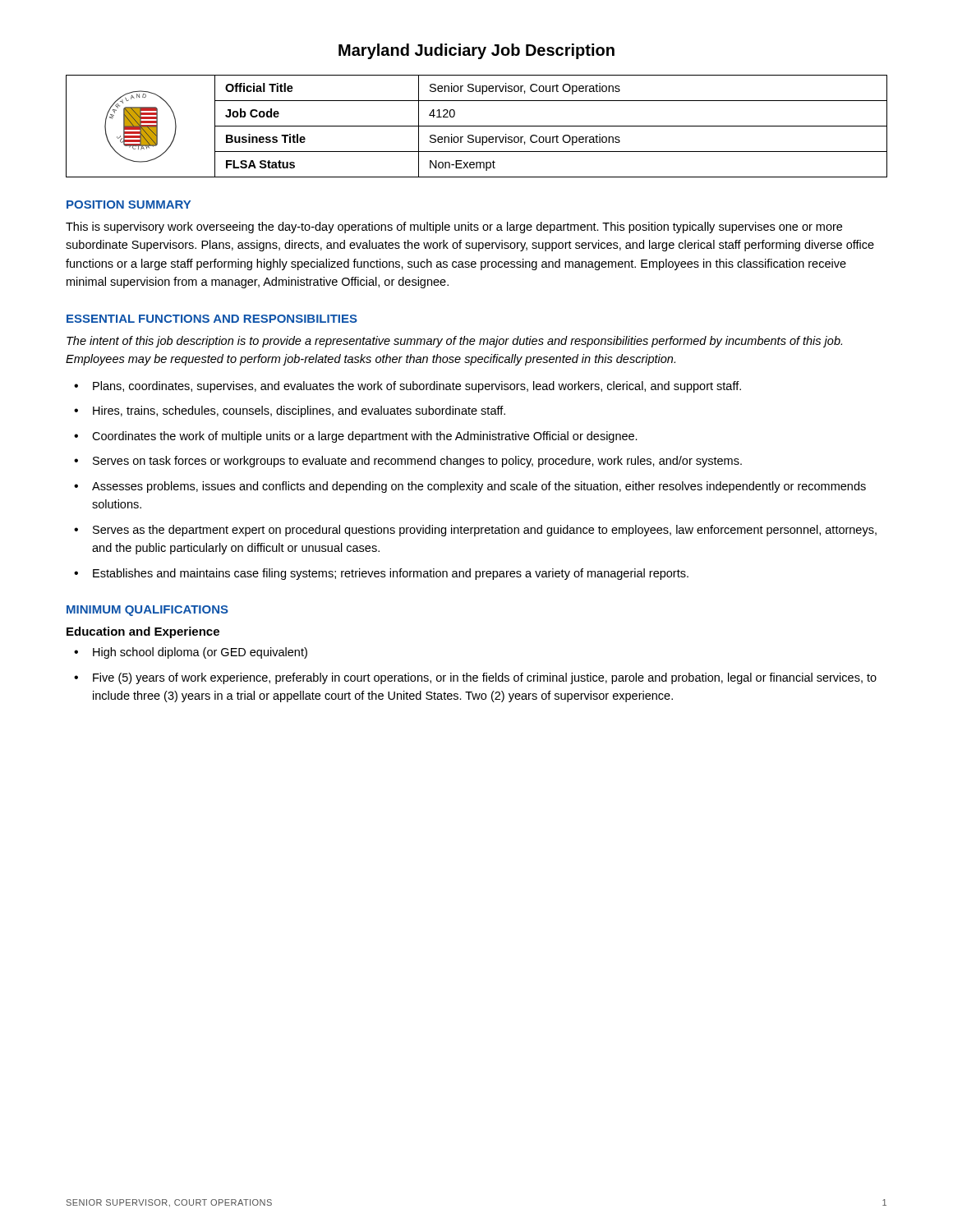The width and height of the screenshot is (953, 1232).
Task: Find the block on this page that starts "• High school diploma"
Action: [191, 653]
